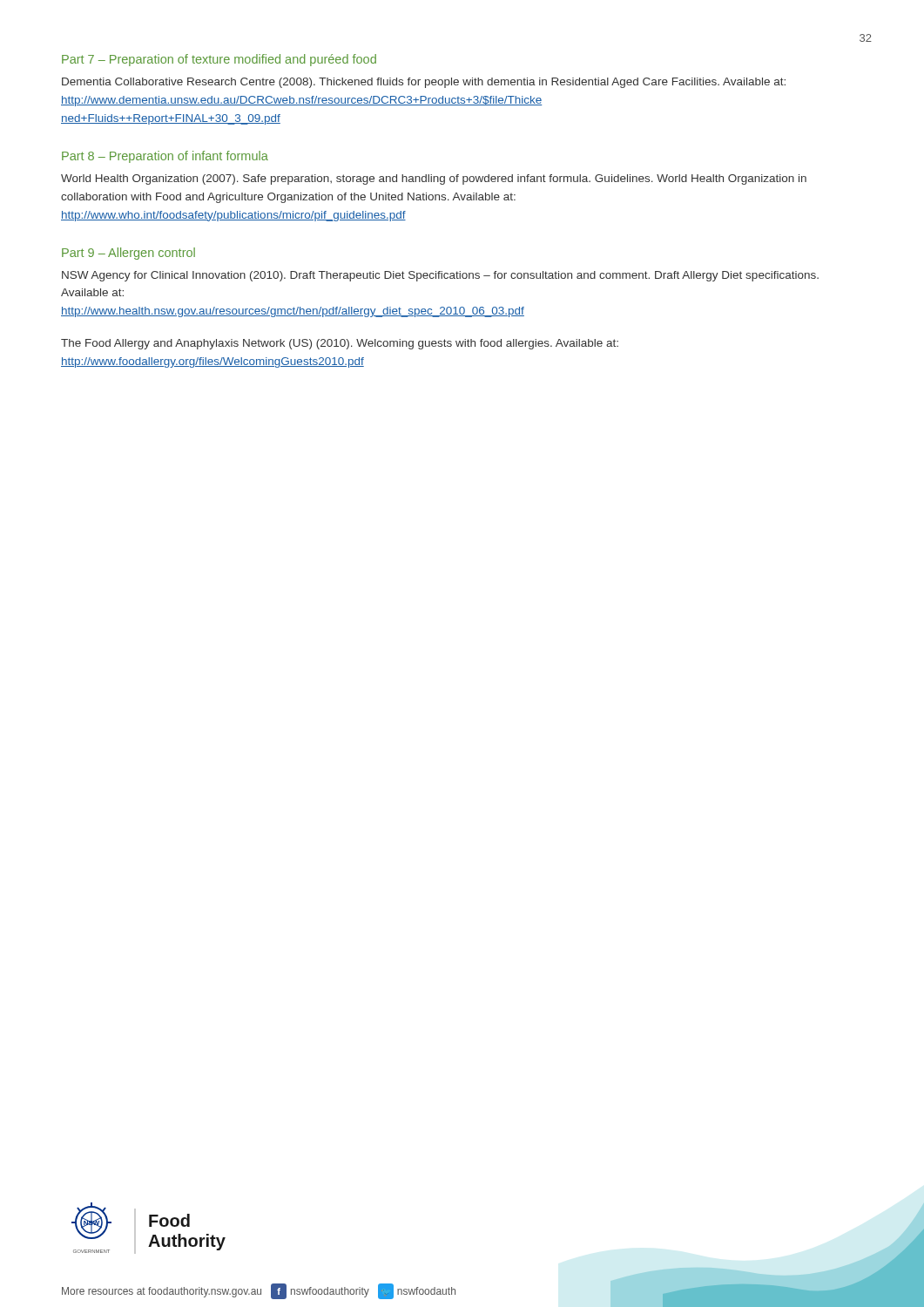The image size is (924, 1307).
Task: Click on the element starting "World Health Organization (2007). Safe preparation, storage"
Action: click(x=434, y=196)
